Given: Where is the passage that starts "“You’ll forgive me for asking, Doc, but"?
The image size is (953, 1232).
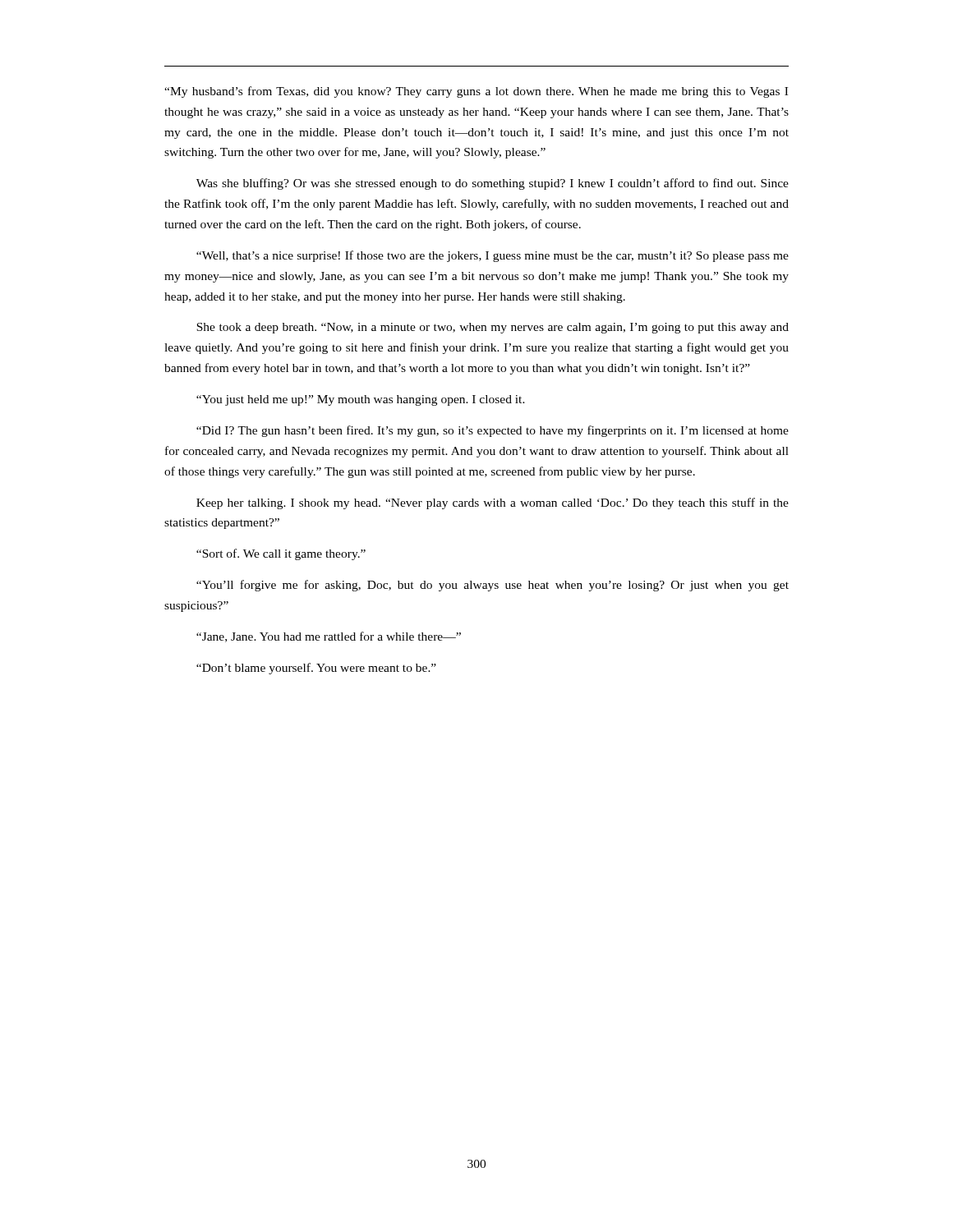Looking at the screenshot, I should pyautogui.click(x=476, y=596).
